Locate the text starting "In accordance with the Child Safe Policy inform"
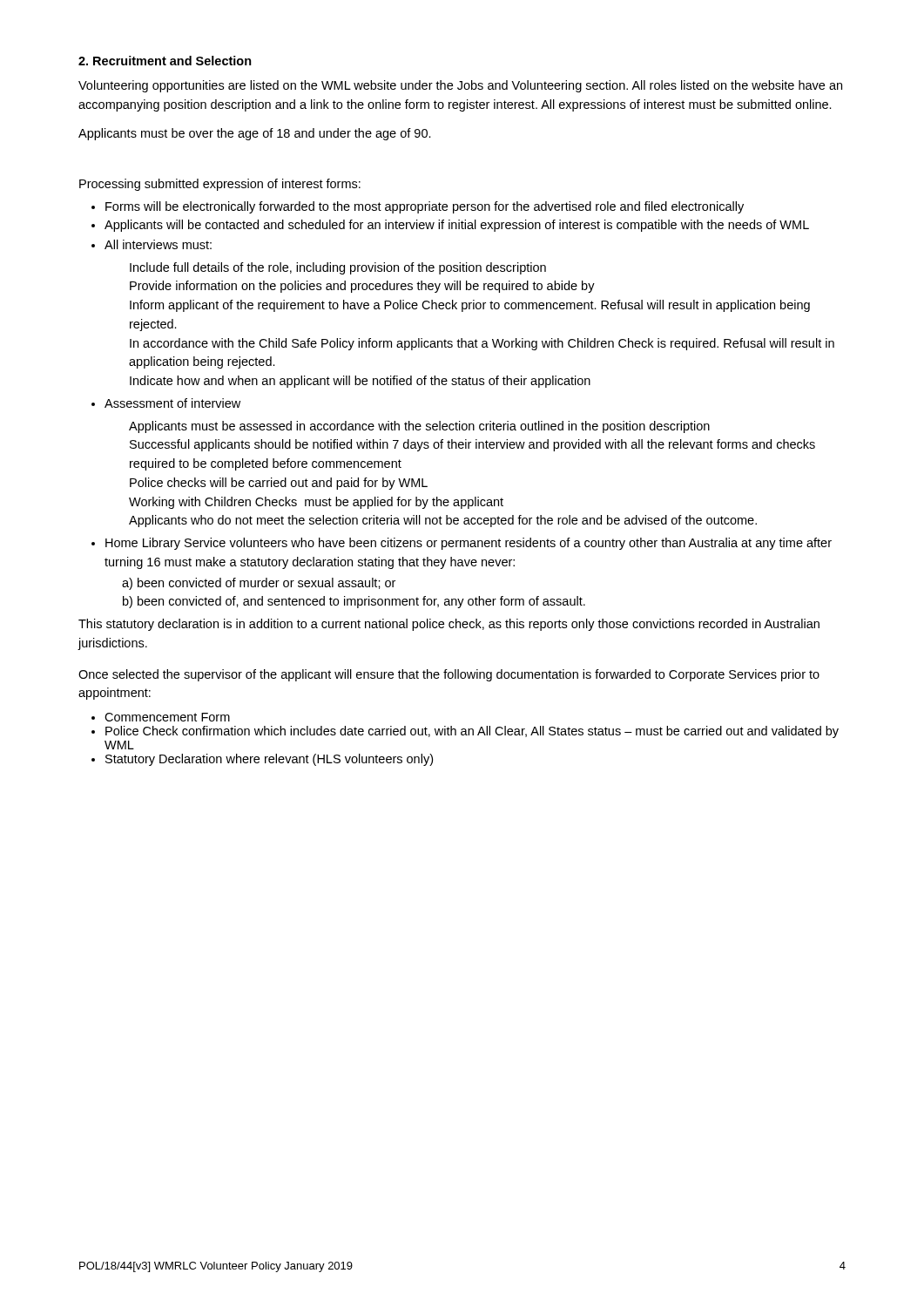The width and height of the screenshot is (924, 1307). [487, 353]
